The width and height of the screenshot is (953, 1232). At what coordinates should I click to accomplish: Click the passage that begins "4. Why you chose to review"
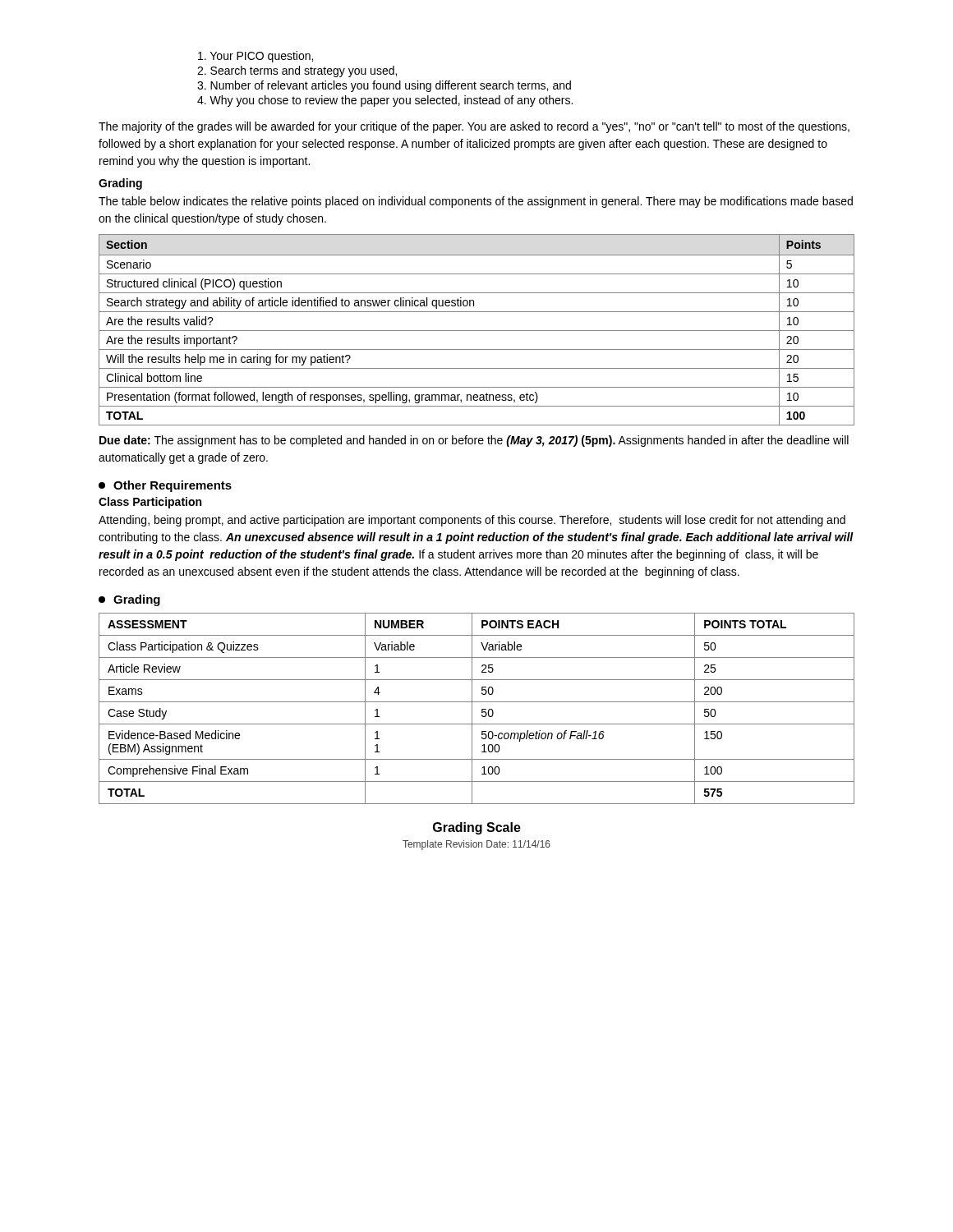385,100
